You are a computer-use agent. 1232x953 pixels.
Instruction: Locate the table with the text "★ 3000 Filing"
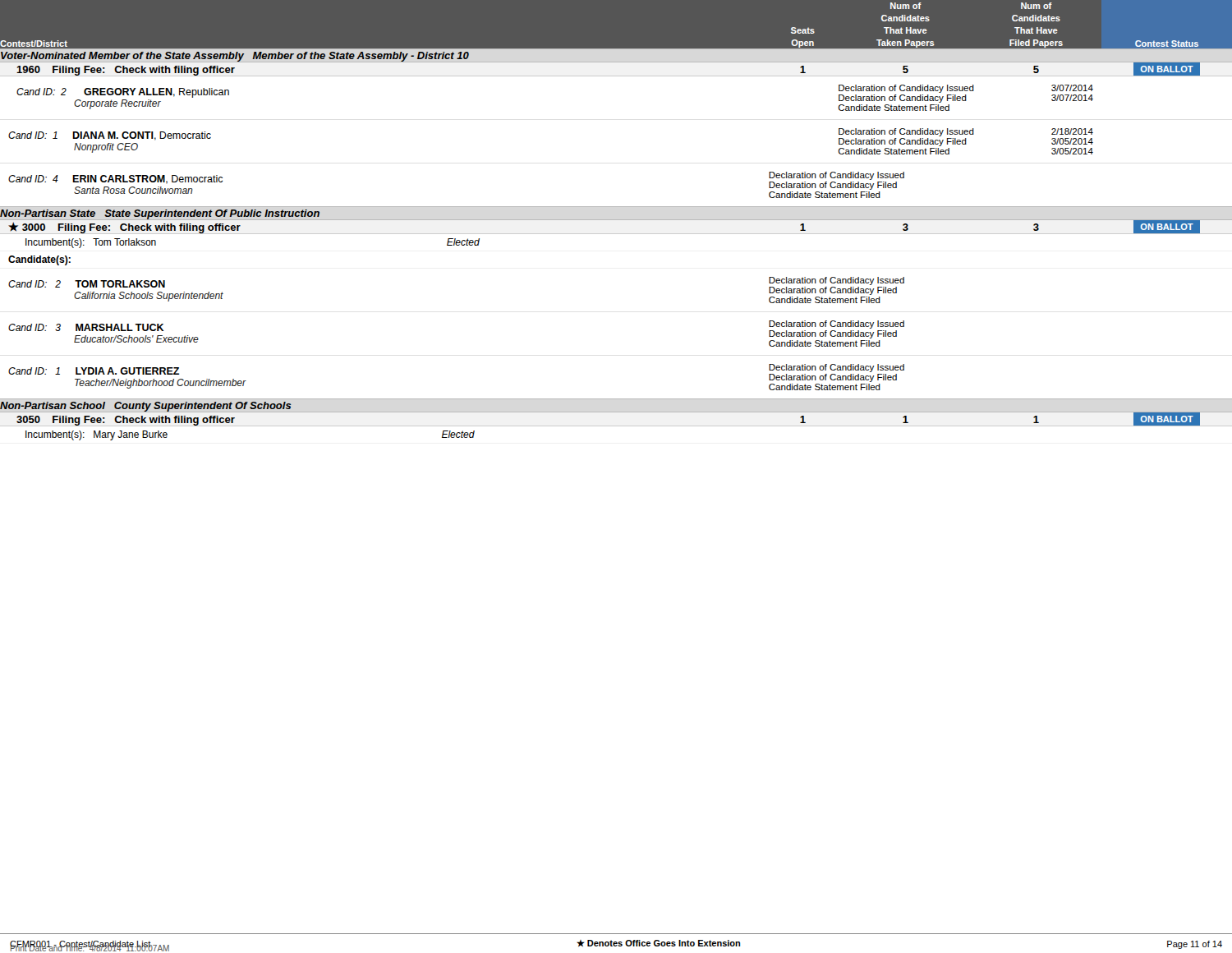[x=616, y=227]
